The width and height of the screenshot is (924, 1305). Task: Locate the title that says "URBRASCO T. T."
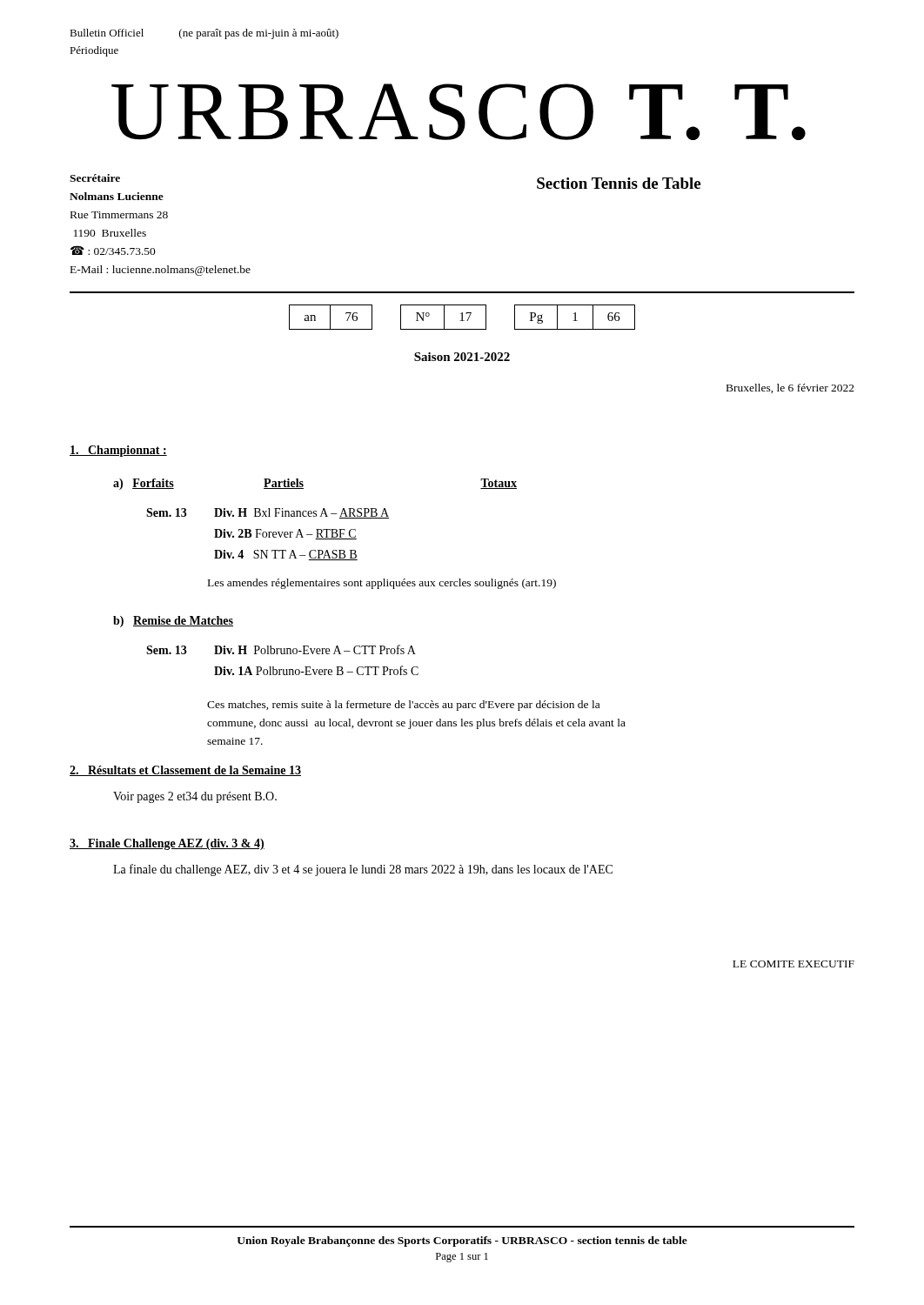[462, 111]
